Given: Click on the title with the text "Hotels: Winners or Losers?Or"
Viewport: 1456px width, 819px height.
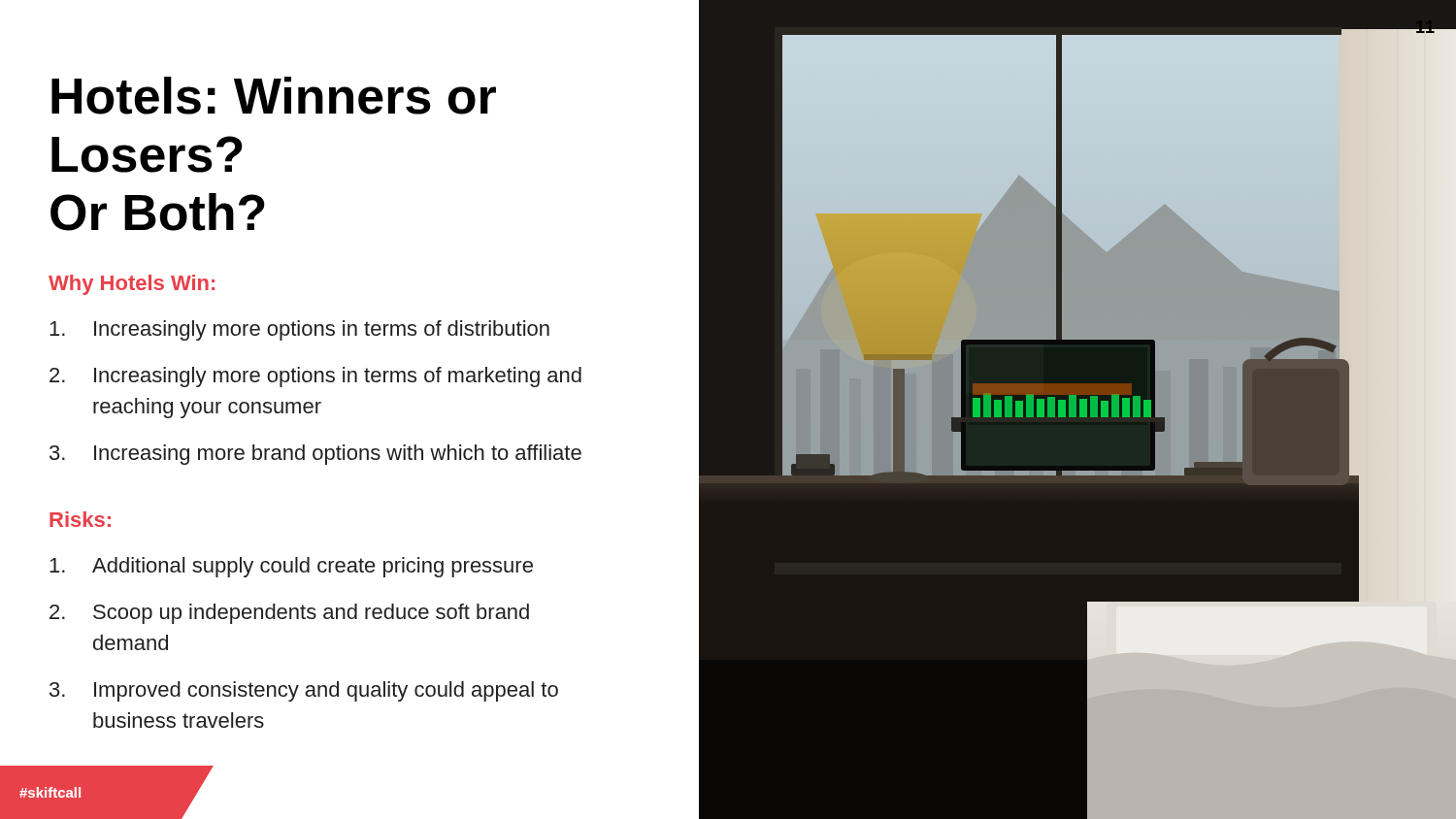Looking at the screenshot, I should pos(274,96).
